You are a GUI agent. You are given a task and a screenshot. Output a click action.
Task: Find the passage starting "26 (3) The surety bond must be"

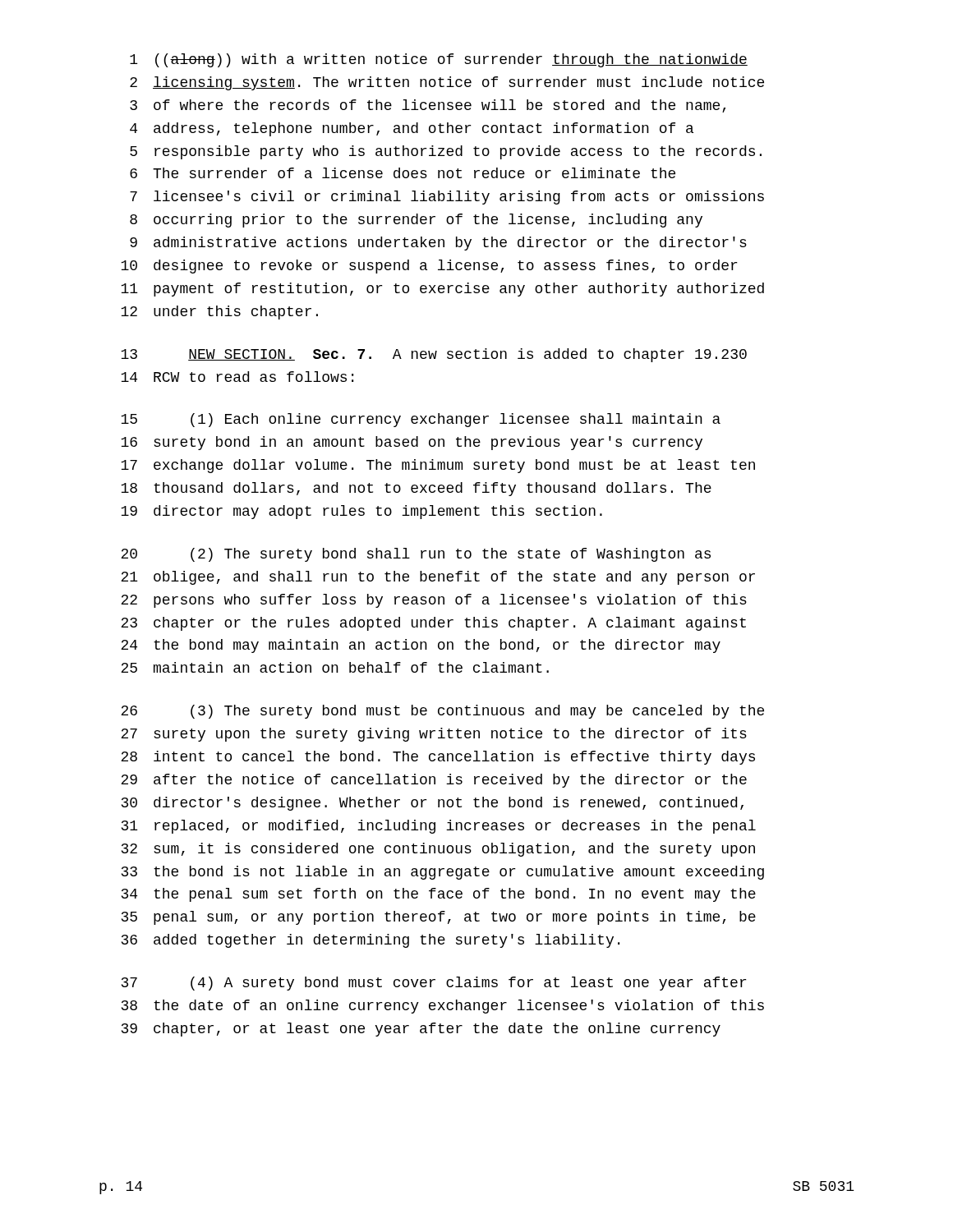[476, 827]
